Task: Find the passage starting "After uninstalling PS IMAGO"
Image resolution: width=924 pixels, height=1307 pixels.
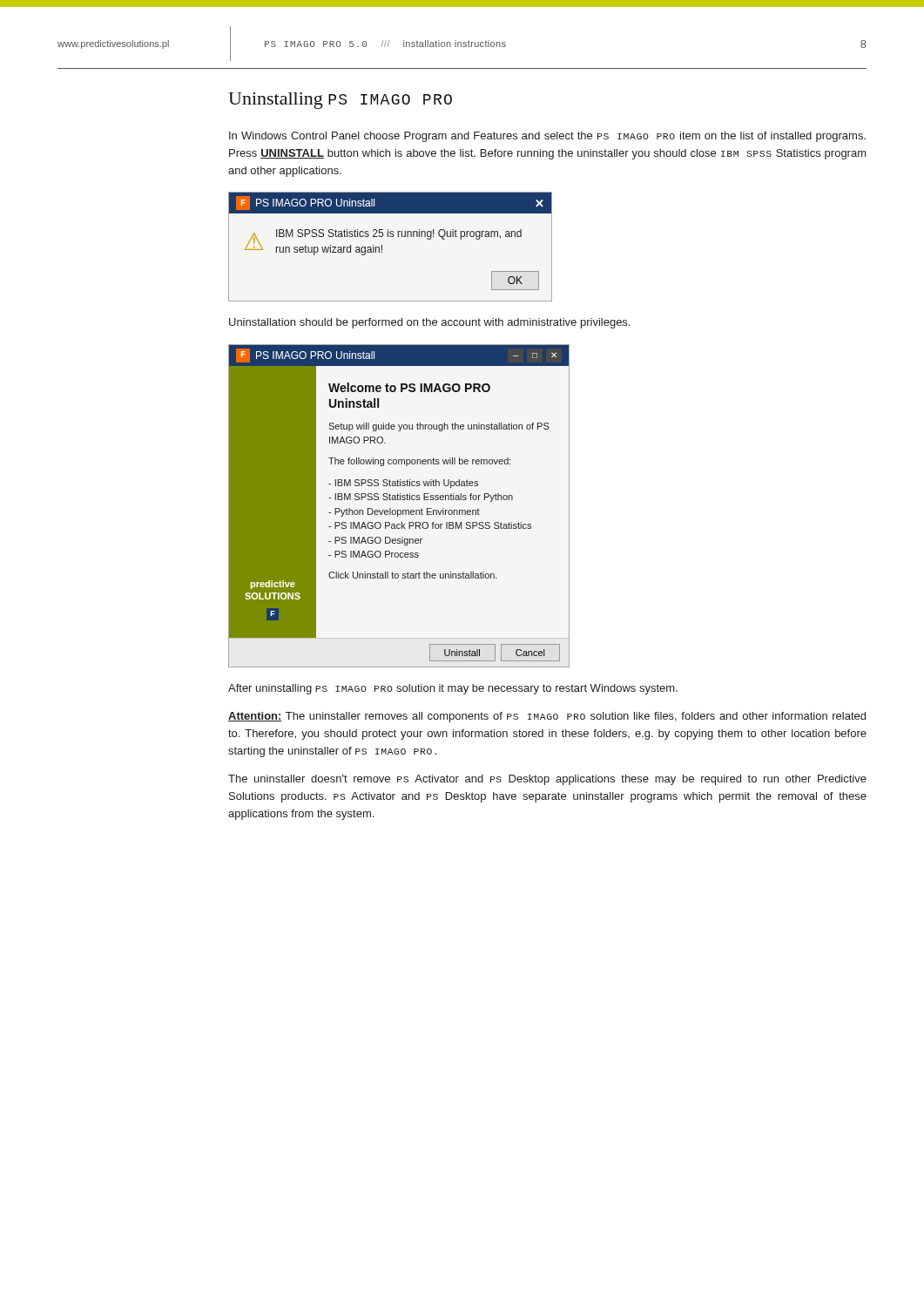Action: (x=453, y=687)
